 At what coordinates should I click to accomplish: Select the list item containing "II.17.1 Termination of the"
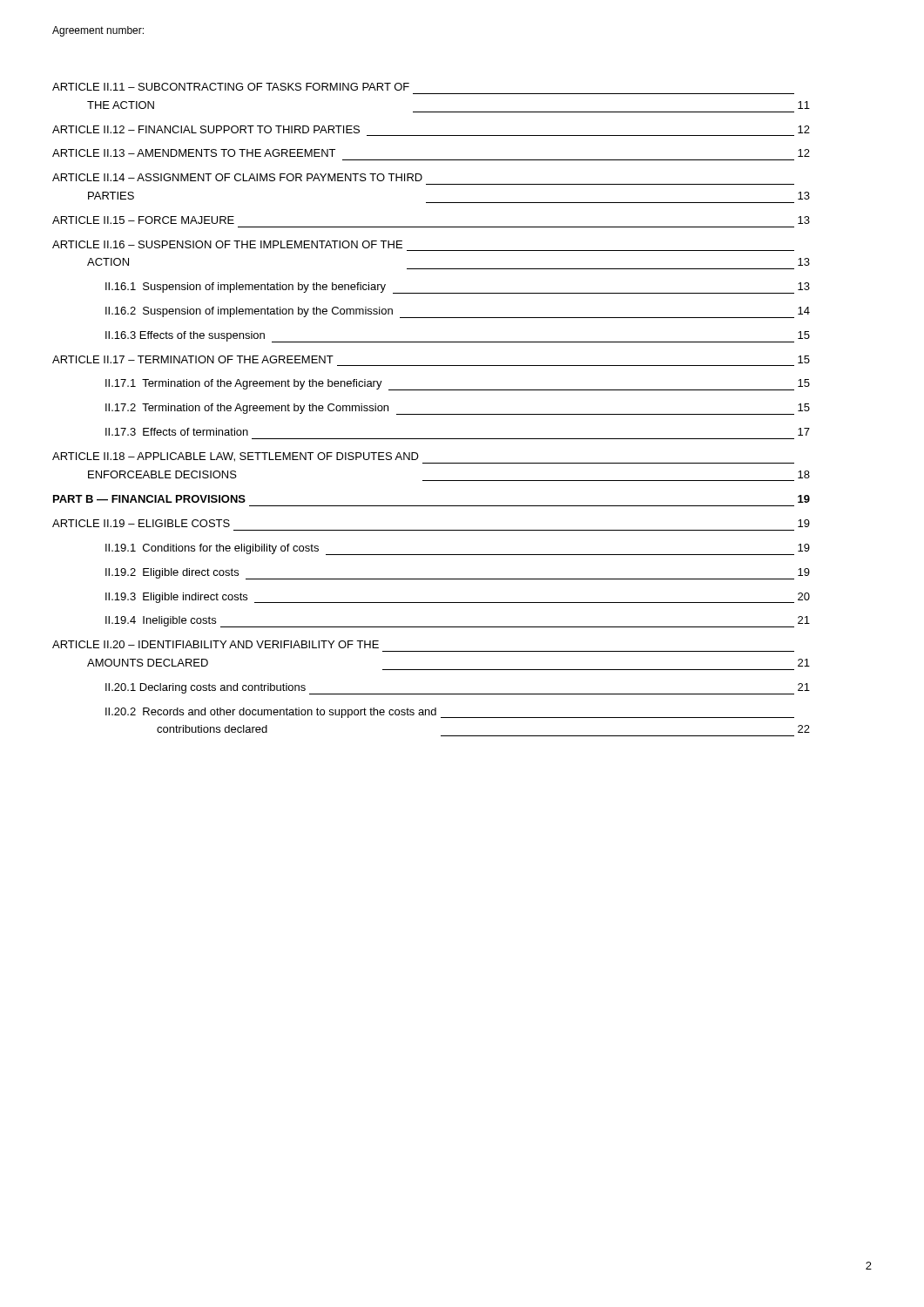tap(457, 384)
